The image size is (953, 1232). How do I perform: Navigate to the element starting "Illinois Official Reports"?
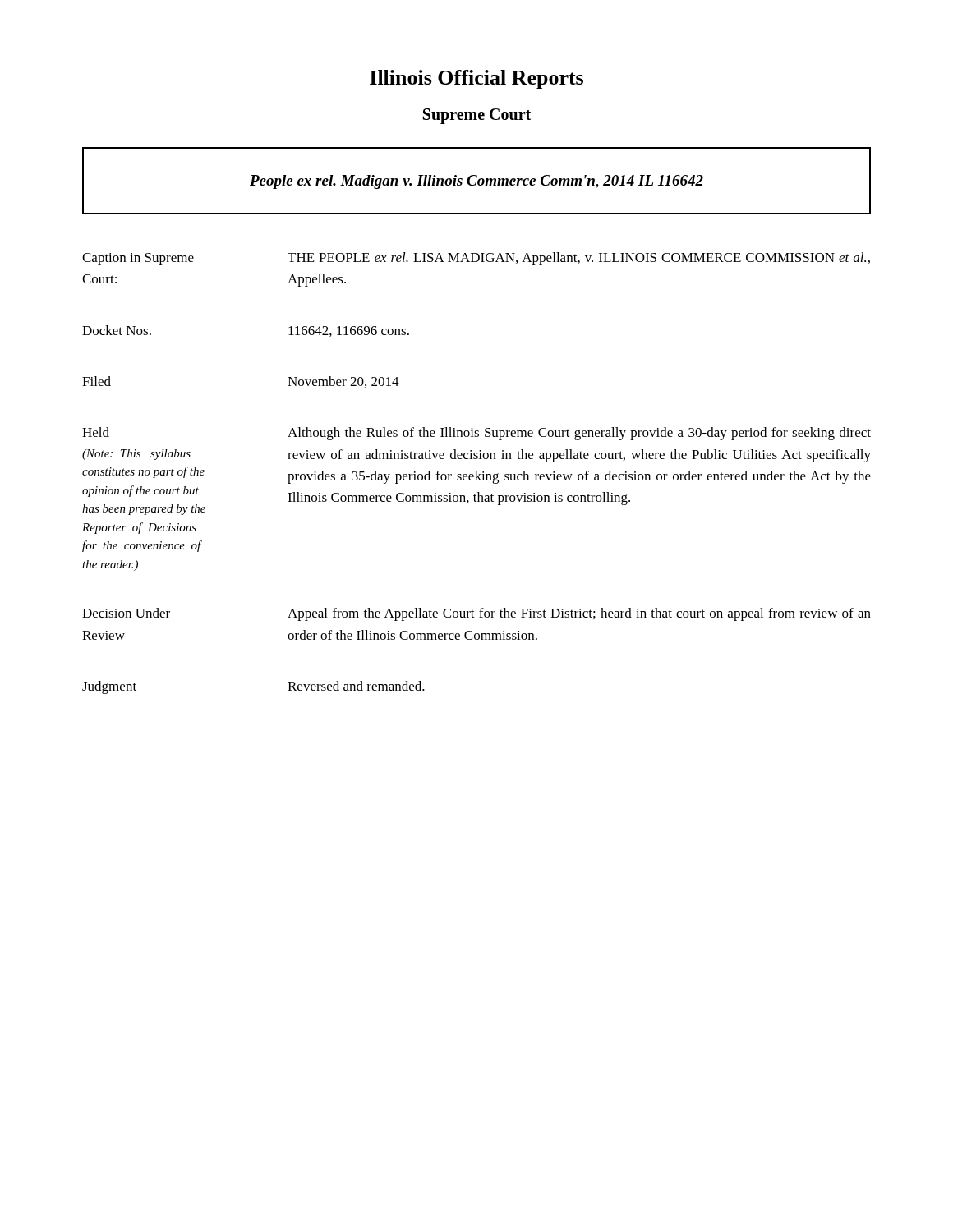click(x=476, y=78)
